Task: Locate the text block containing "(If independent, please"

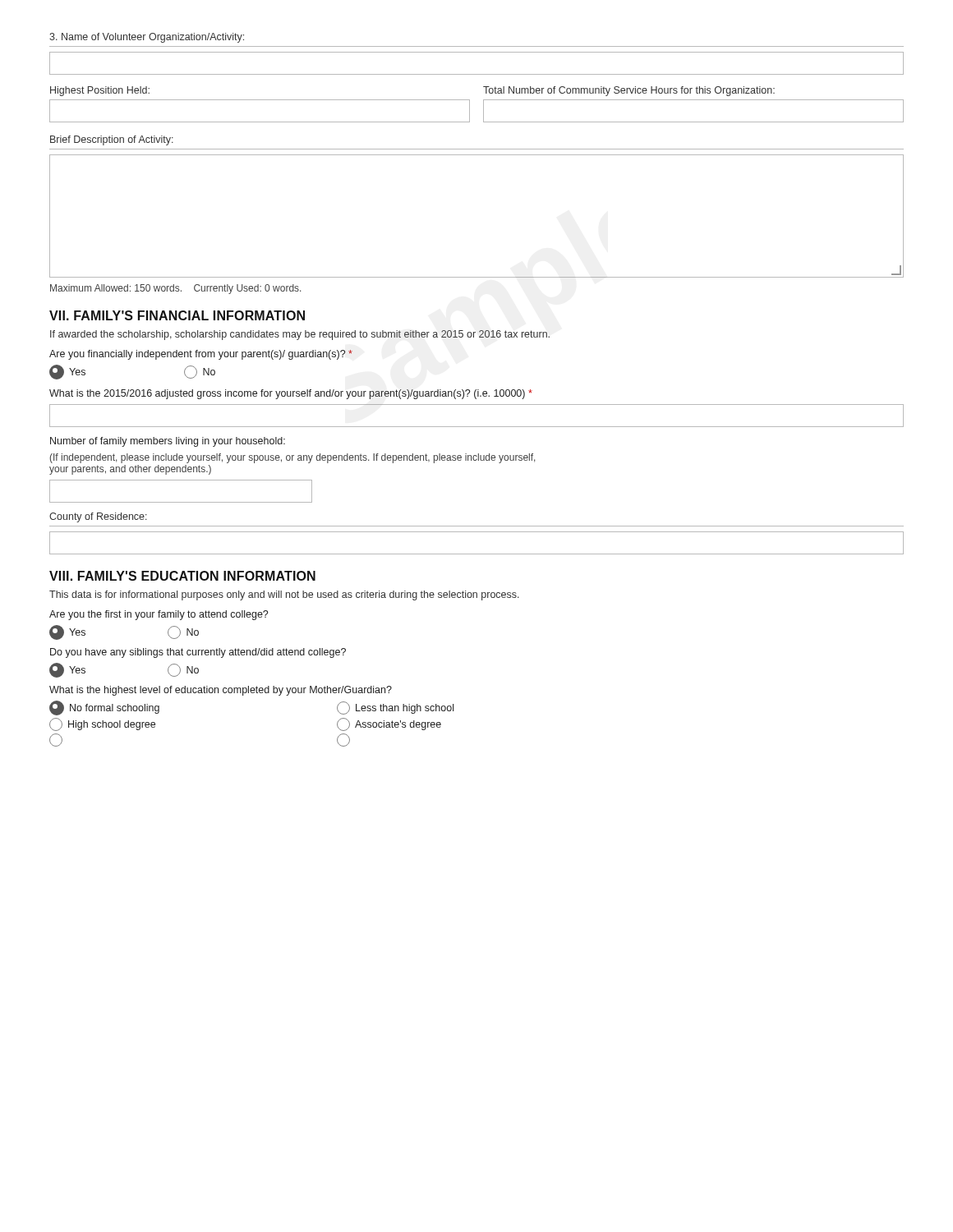Action: (x=293, y=463)
